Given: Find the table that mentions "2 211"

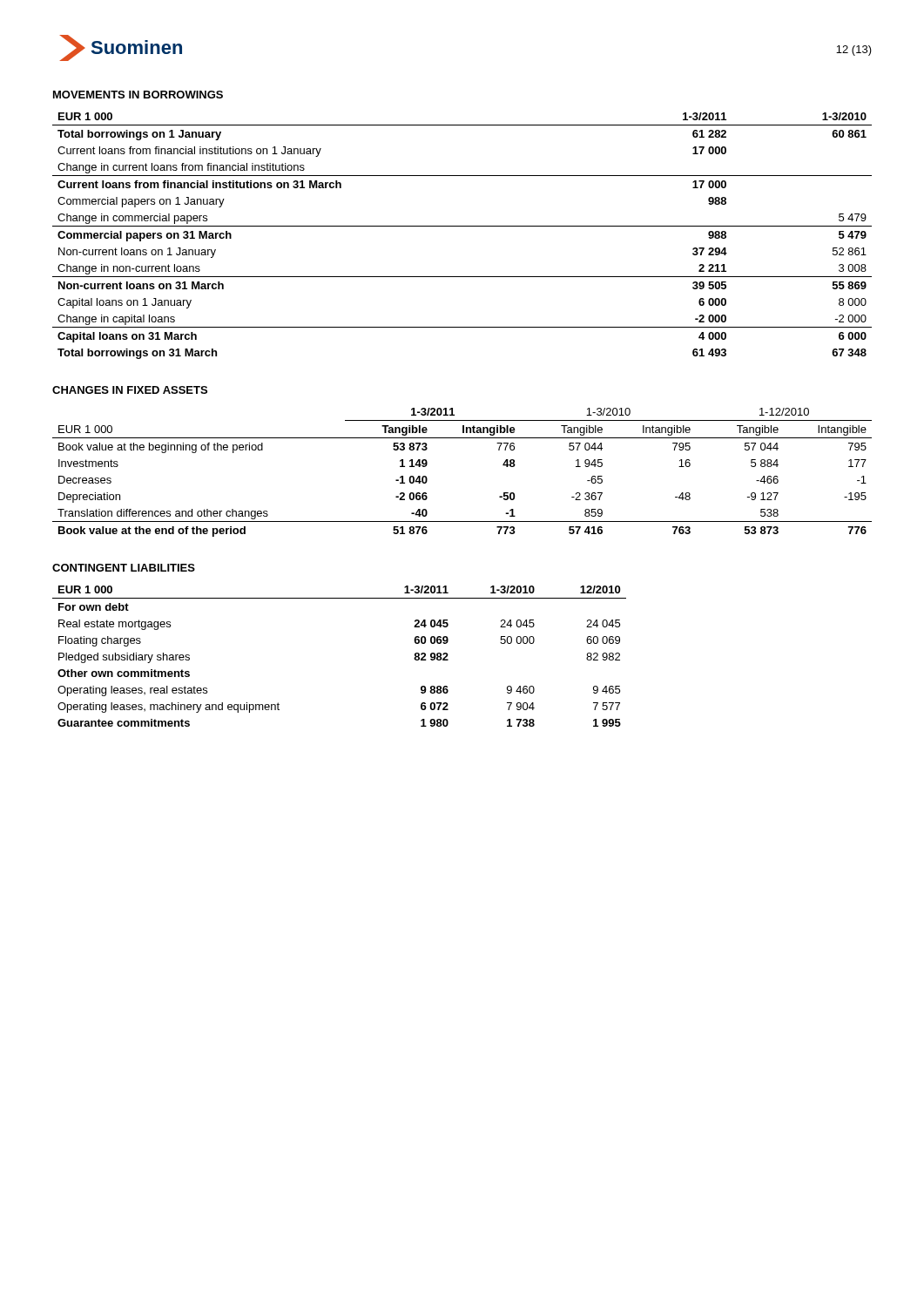Looking at the screenshot, I should [x=462, y=234].
